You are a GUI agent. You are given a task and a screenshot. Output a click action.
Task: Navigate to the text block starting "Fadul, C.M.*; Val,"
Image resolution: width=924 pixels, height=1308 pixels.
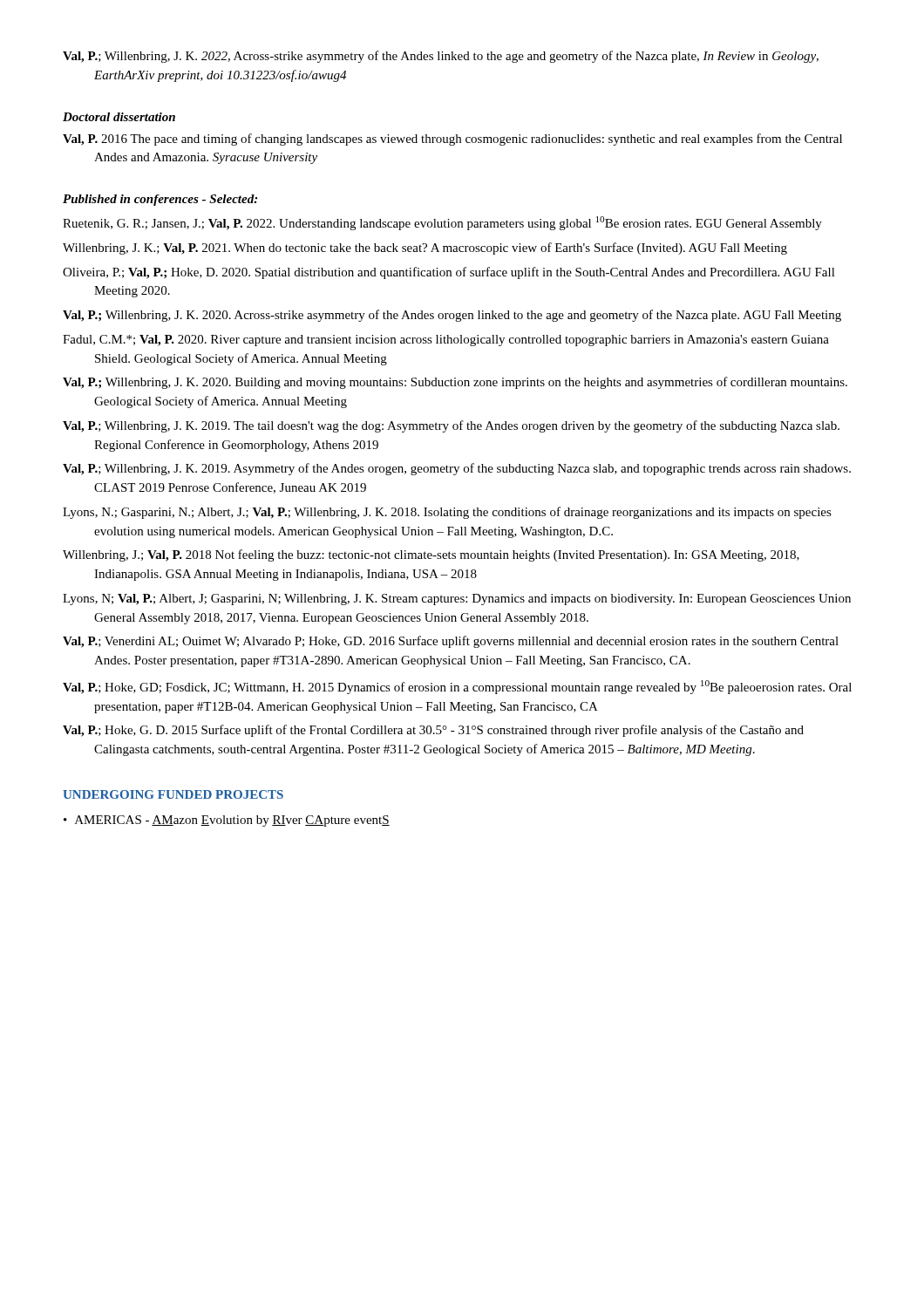tap(446, 348)
